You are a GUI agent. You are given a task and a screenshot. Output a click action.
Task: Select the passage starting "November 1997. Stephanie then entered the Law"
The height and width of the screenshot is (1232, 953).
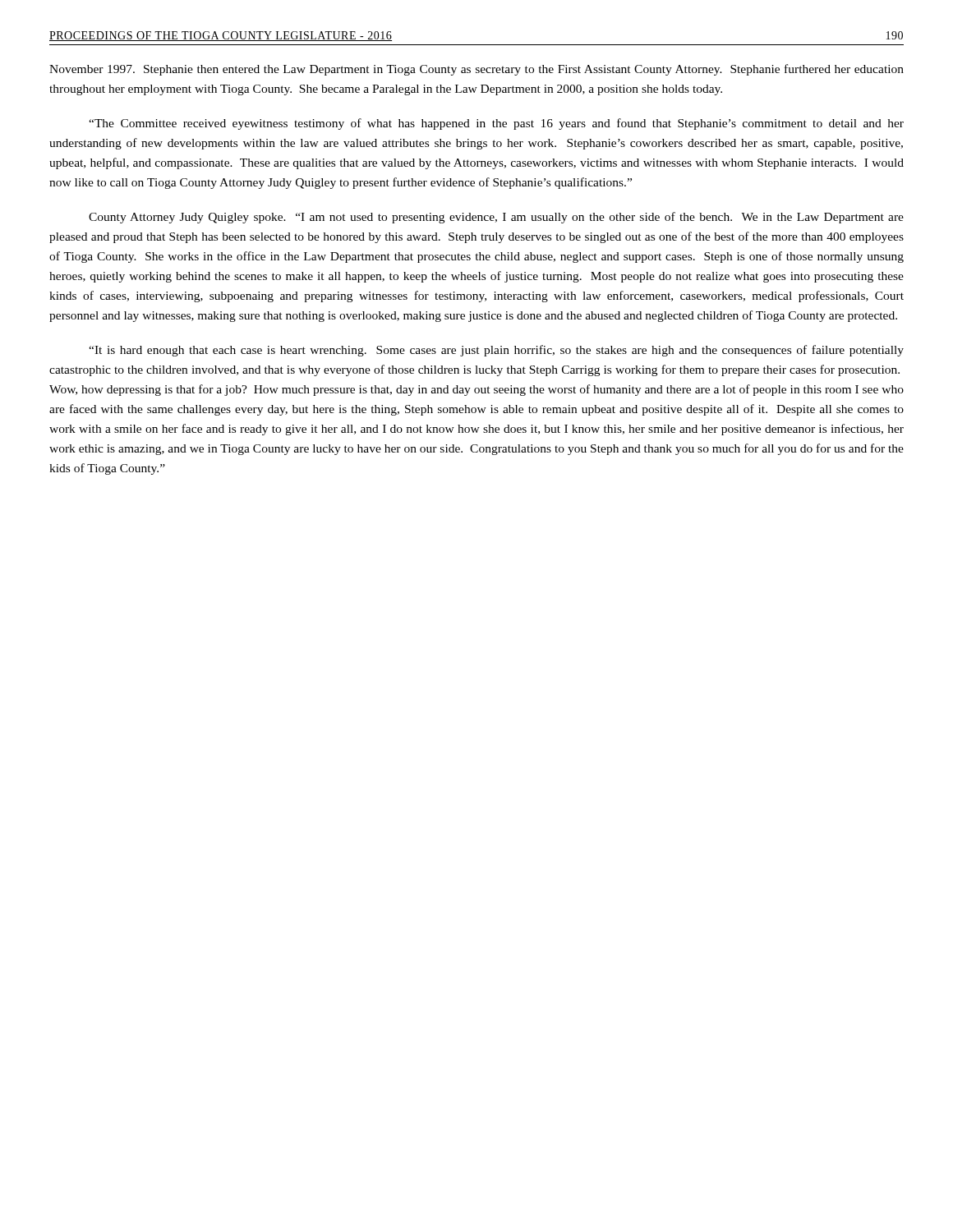coord(476,78)
